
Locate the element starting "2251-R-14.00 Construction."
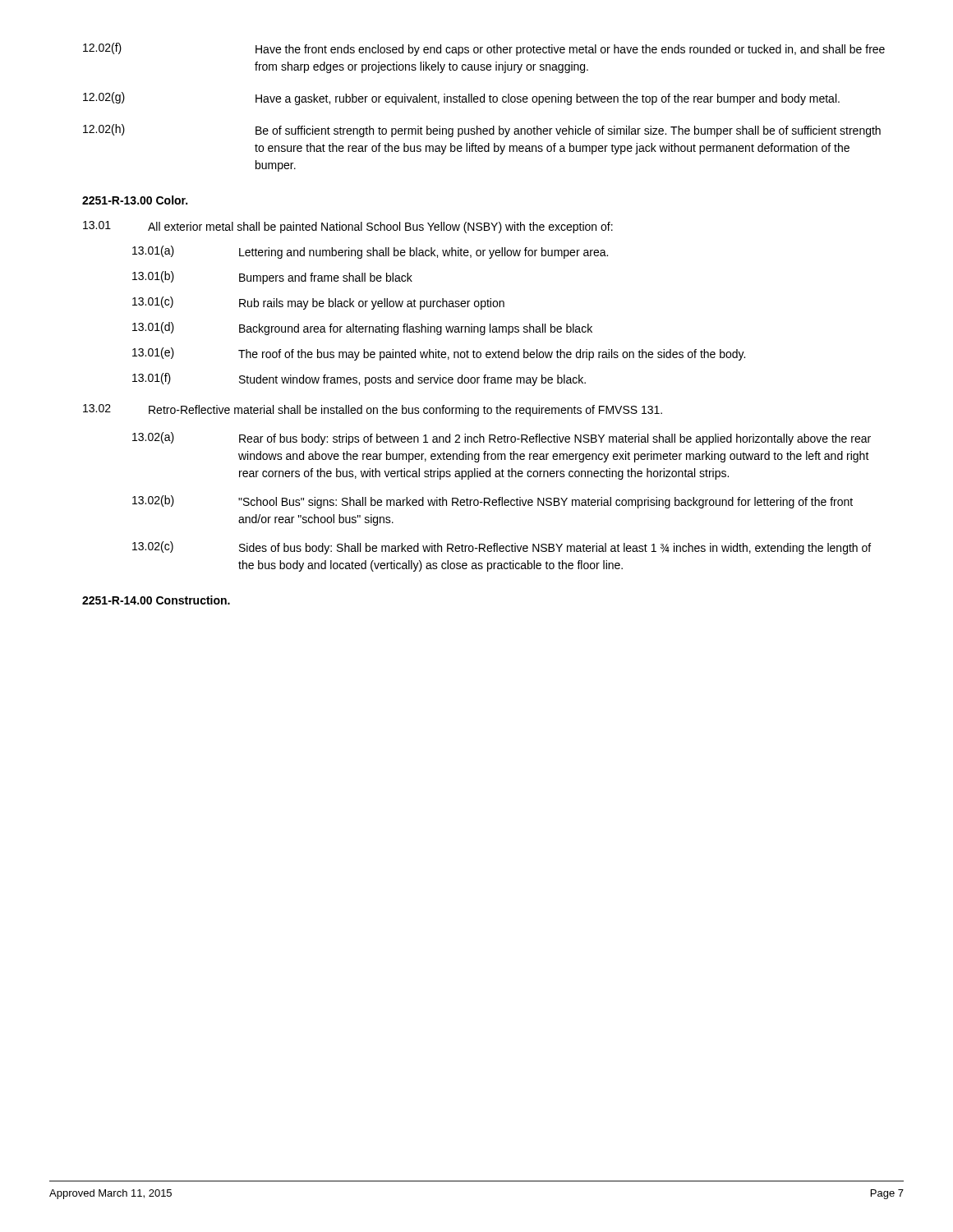pyautogui.click(x=156, y=600)
